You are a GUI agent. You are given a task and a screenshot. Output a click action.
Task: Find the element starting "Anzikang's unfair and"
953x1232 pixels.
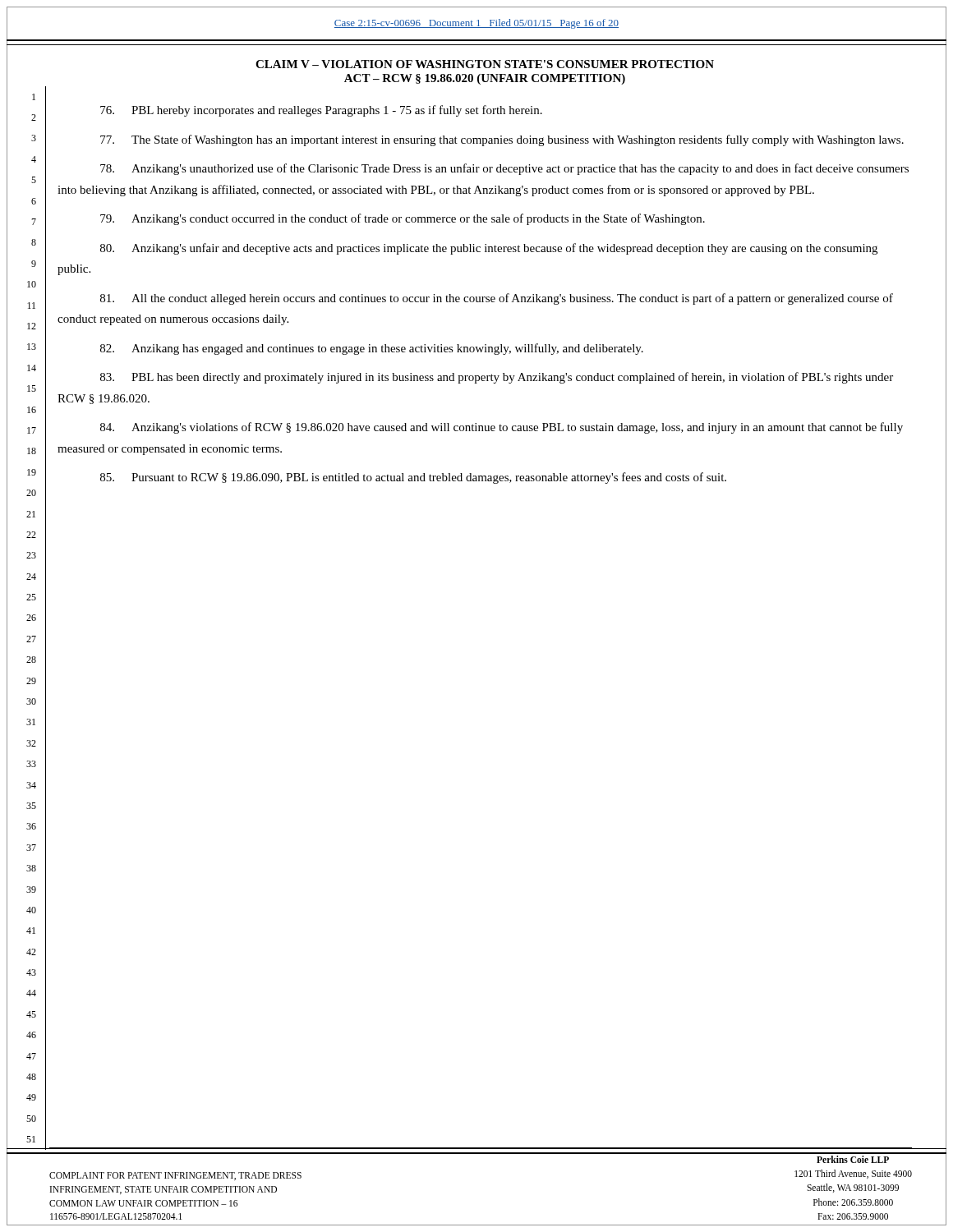[468, 256]
